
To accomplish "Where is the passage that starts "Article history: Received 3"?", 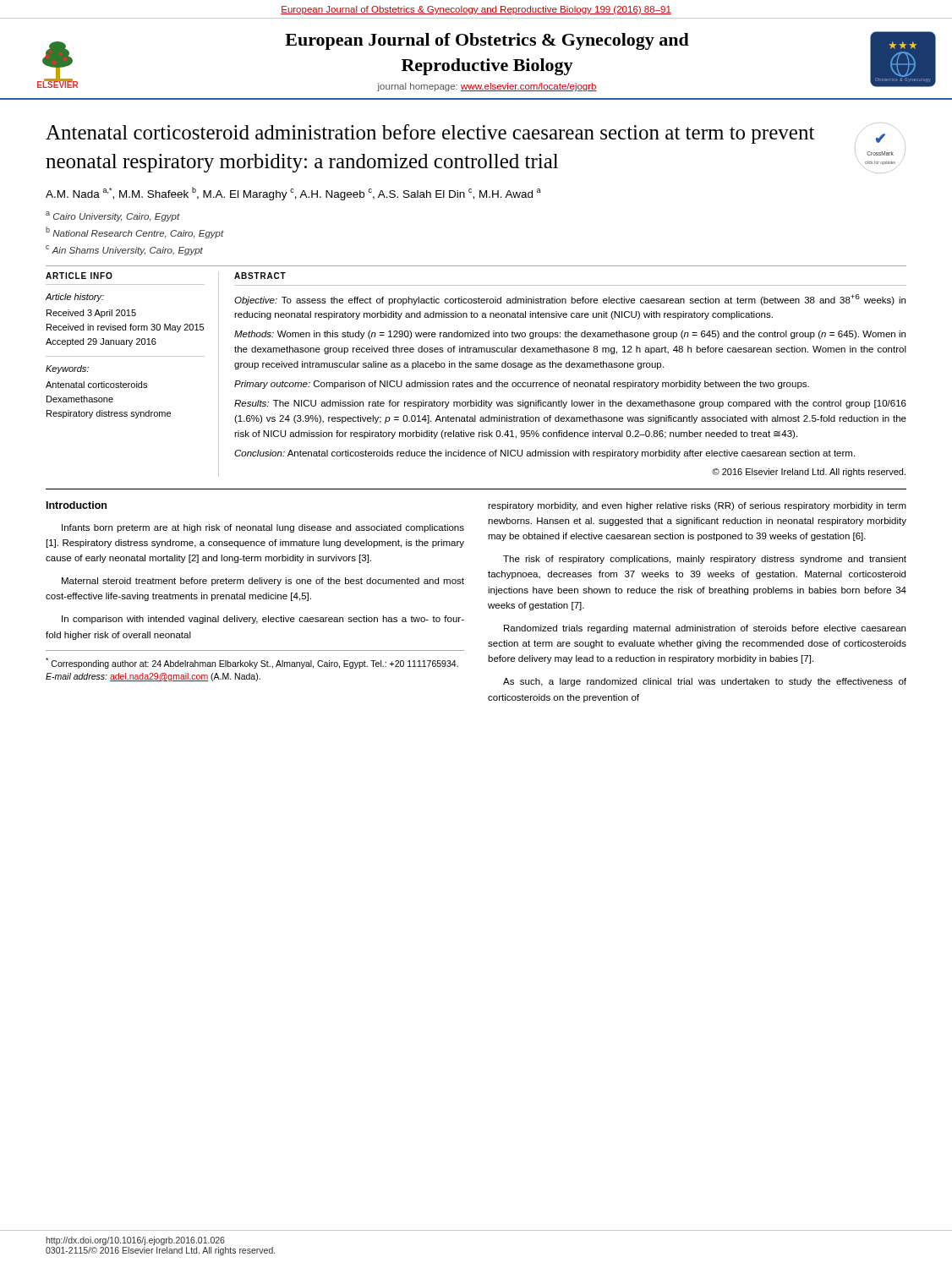I will [x=125, y=318].
